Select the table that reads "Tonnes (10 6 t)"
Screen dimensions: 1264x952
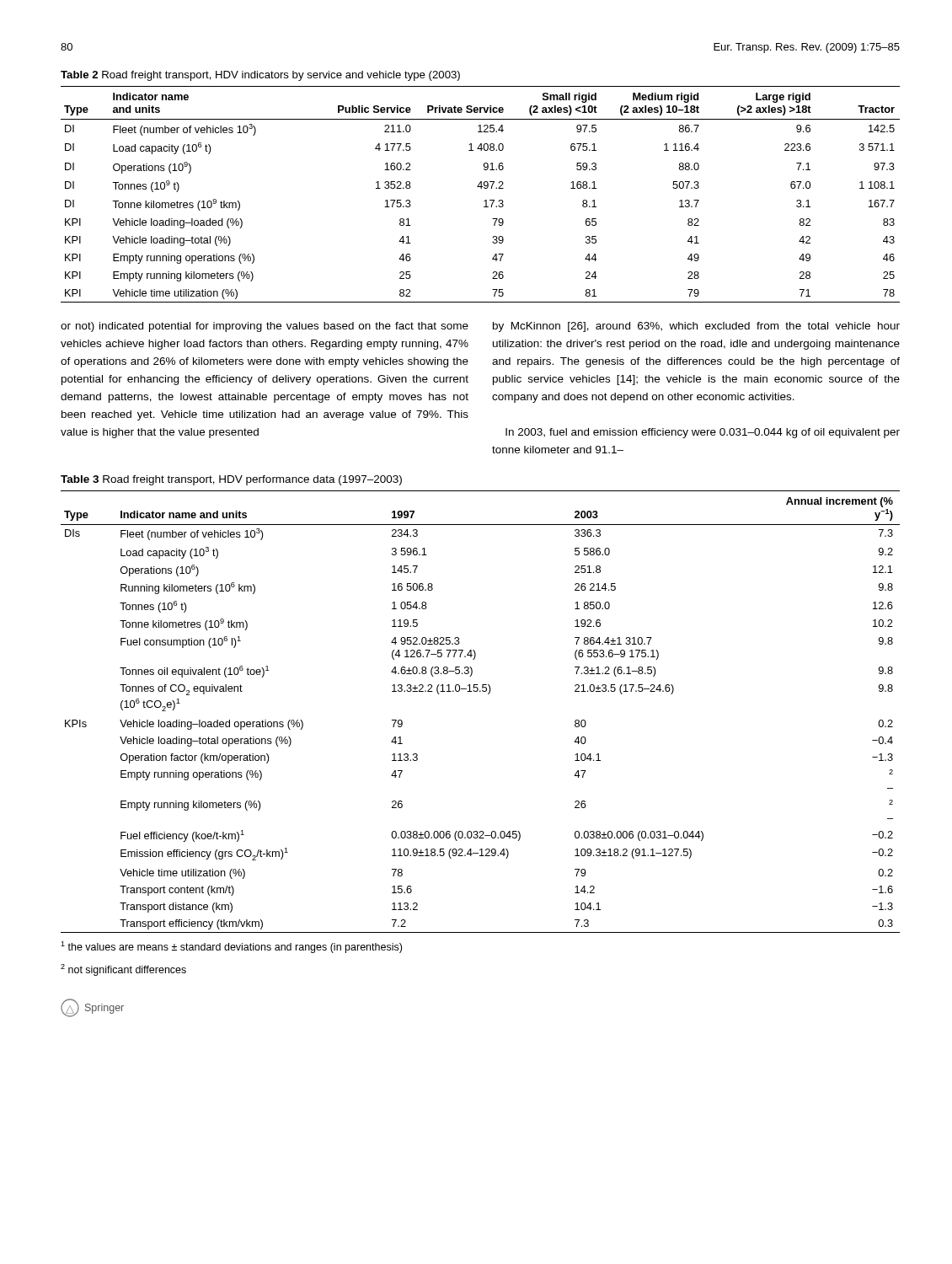coord(480,711)
